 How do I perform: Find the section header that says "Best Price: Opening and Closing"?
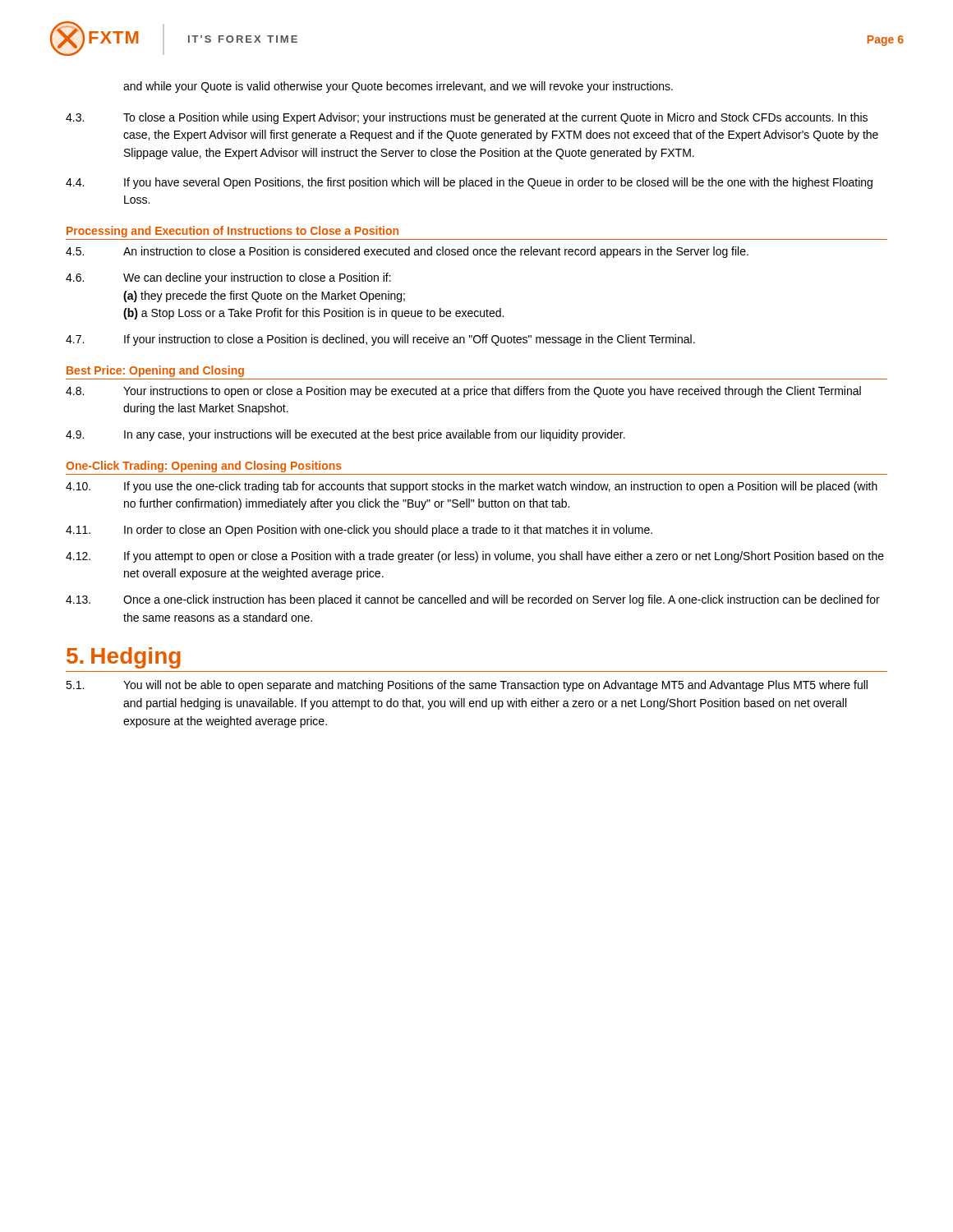155,370
